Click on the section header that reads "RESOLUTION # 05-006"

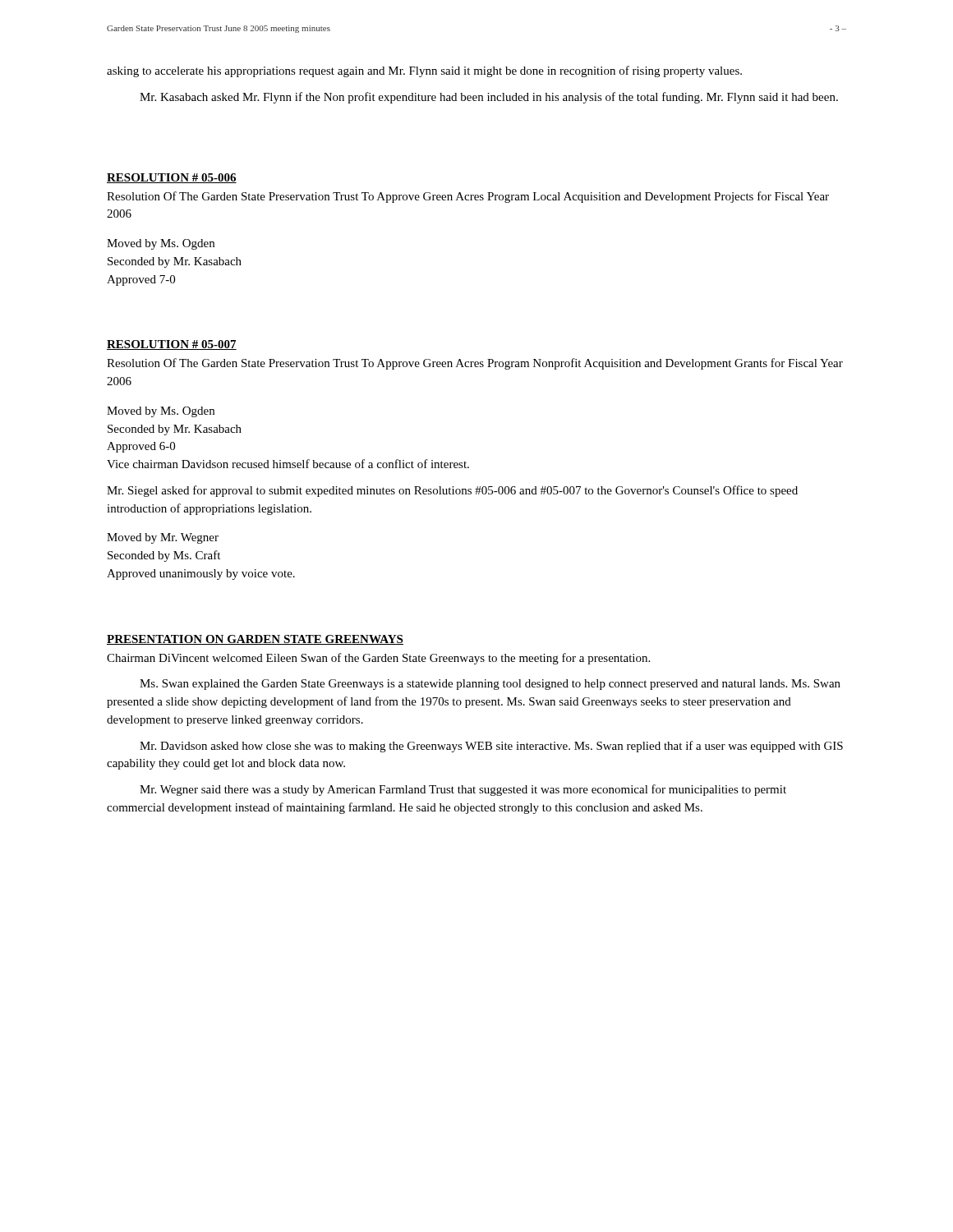tap(172, 177)
